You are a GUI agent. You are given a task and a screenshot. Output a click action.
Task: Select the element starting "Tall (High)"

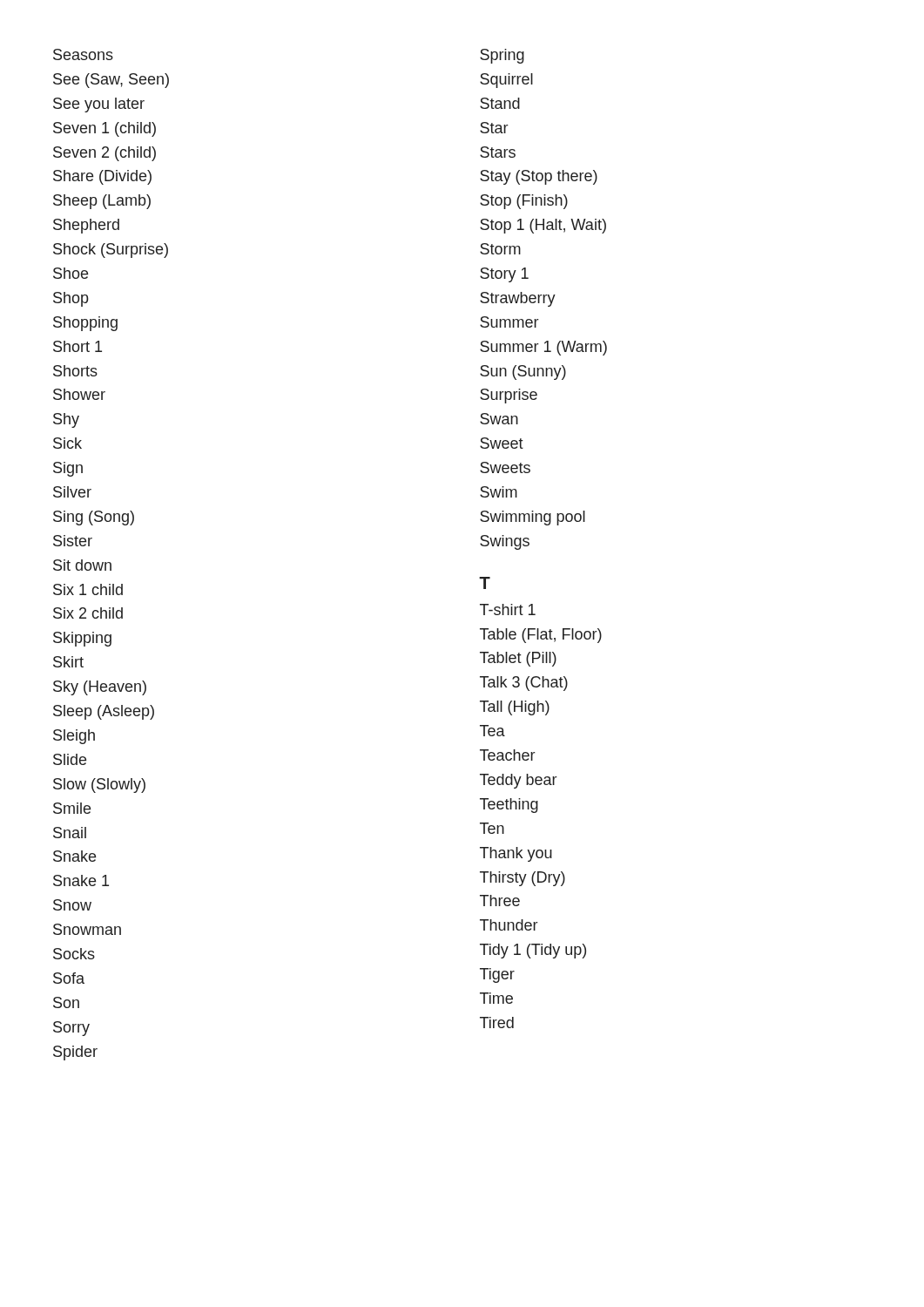(x=515, y=707)
